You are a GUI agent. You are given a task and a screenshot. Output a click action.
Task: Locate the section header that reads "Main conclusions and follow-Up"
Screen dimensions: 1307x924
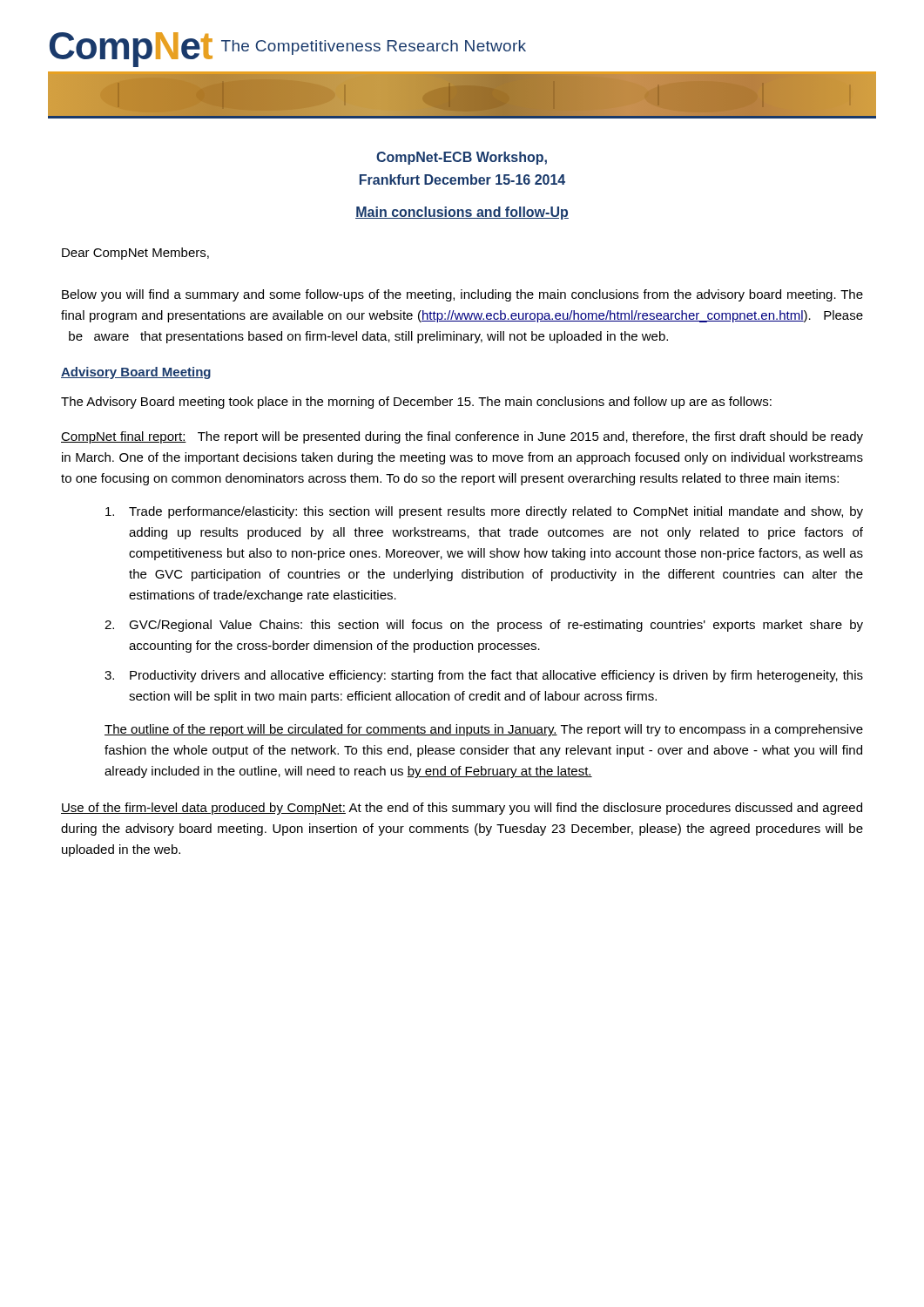click(462, 212)
